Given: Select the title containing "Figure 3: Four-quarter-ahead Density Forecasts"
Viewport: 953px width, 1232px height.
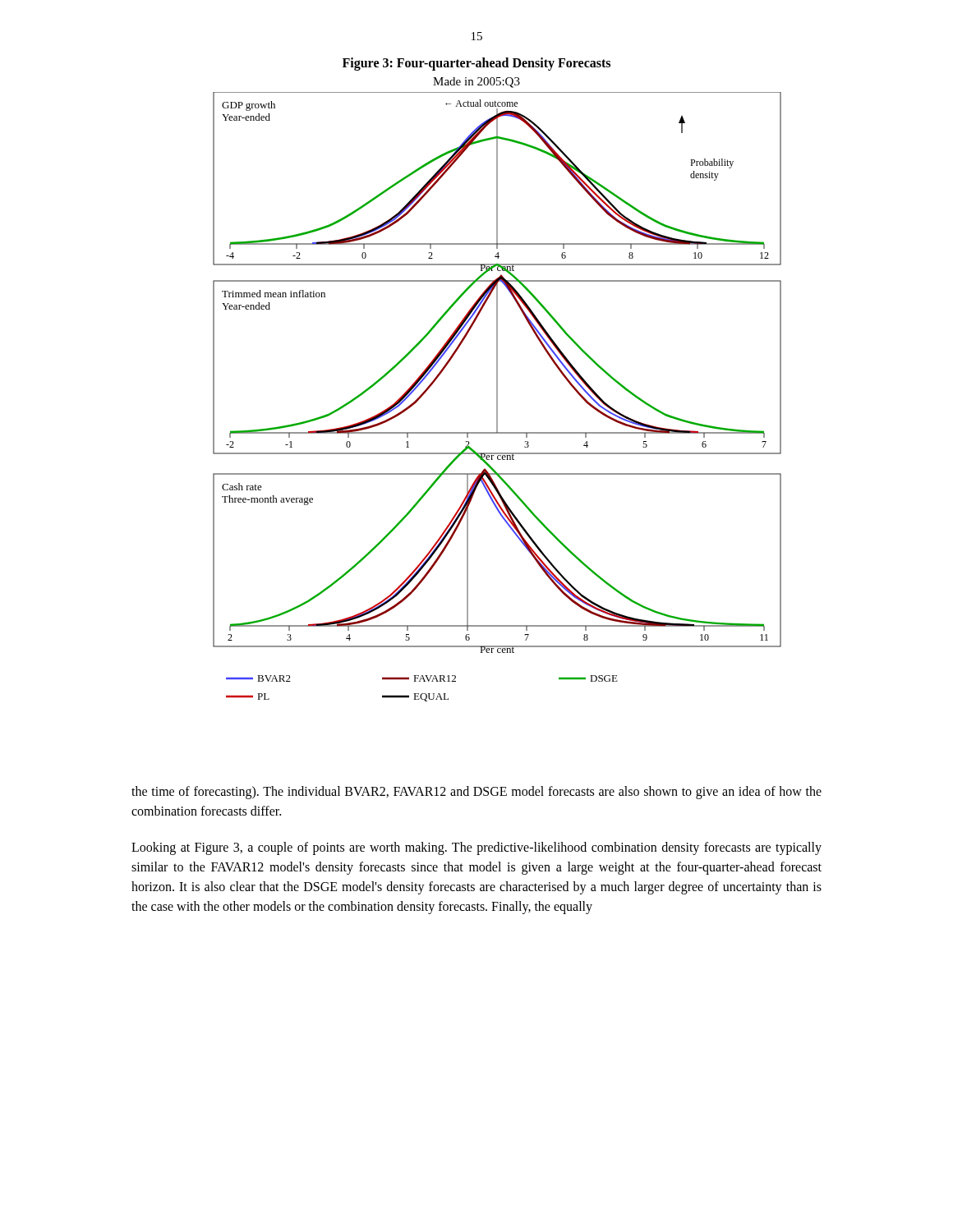Looking at the screenshot, I should pyautogui.click(x=476, y=63).
